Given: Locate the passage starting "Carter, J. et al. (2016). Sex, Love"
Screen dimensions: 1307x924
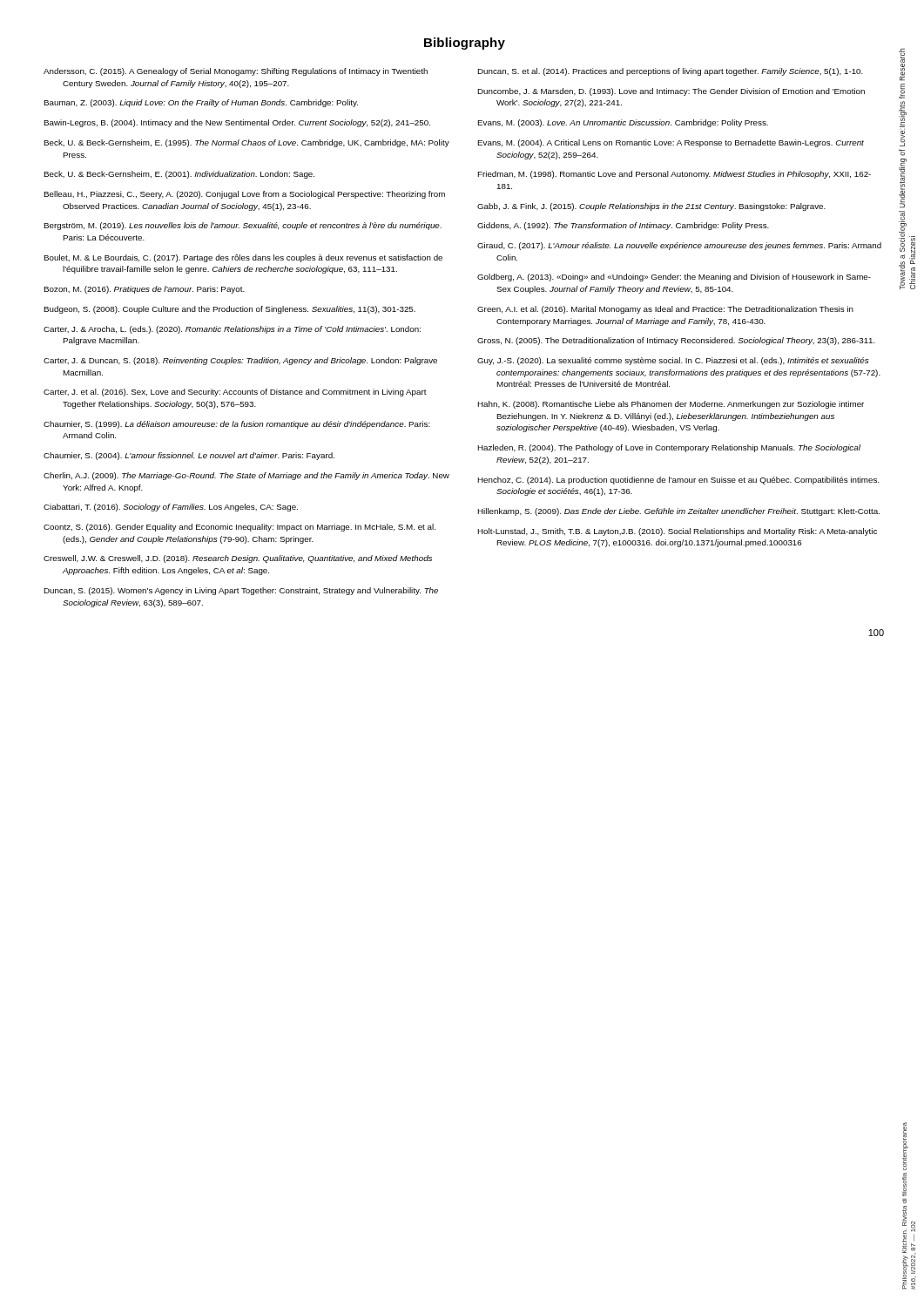Looking at the screenshot, I should (x=235, y=398).
